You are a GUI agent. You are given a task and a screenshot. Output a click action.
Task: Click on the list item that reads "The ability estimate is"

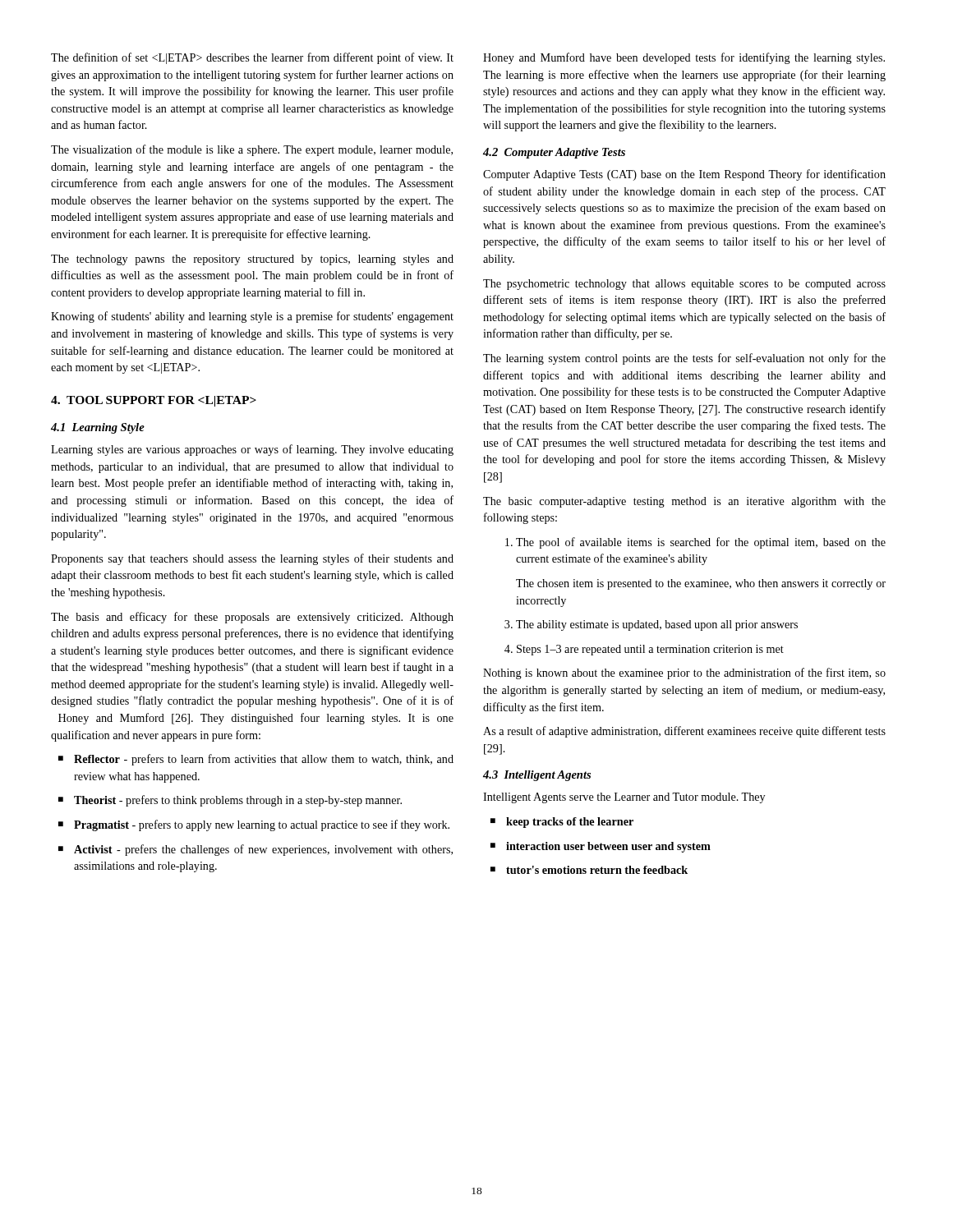(692, 625)
